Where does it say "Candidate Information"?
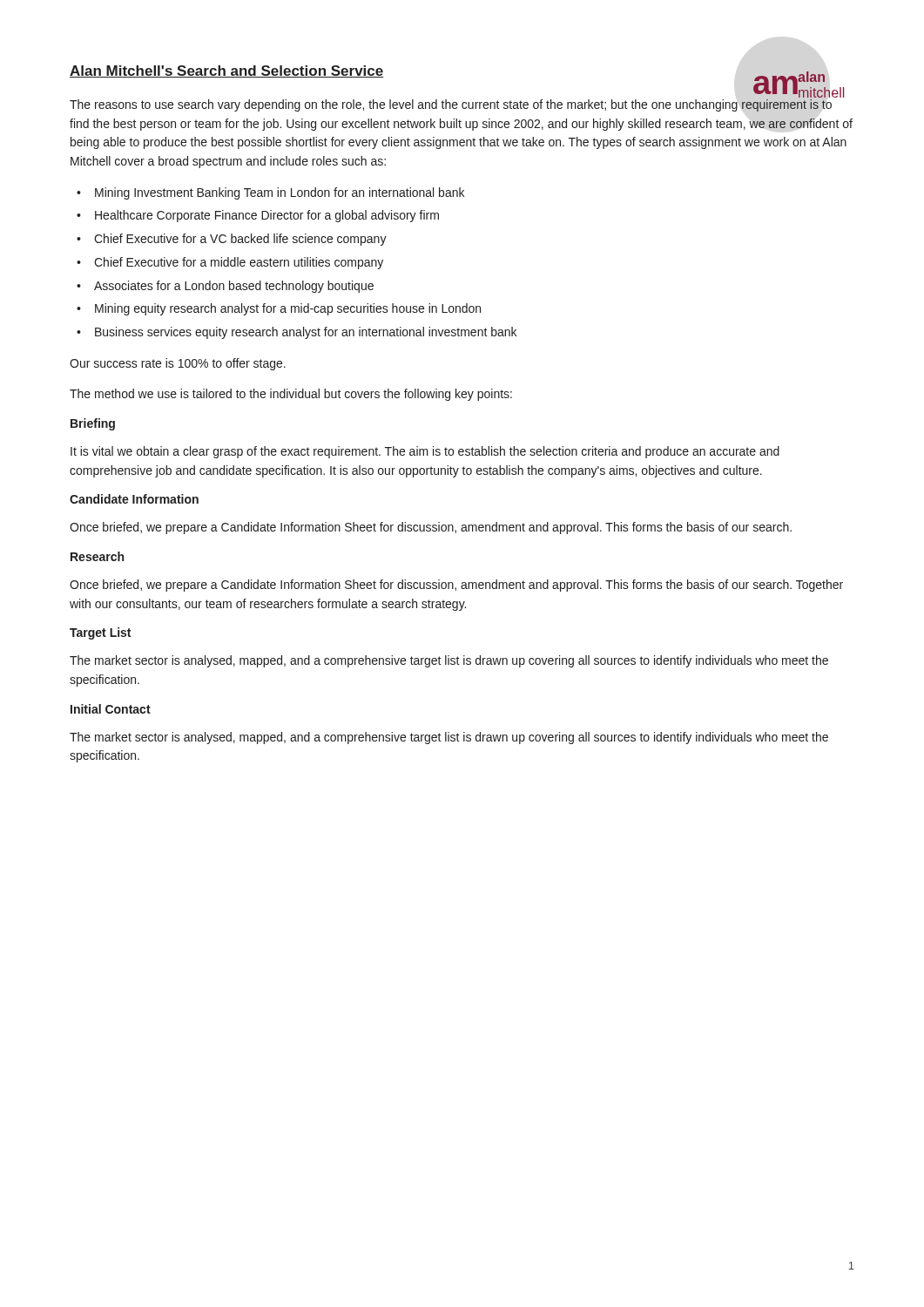 coord(134,499)
